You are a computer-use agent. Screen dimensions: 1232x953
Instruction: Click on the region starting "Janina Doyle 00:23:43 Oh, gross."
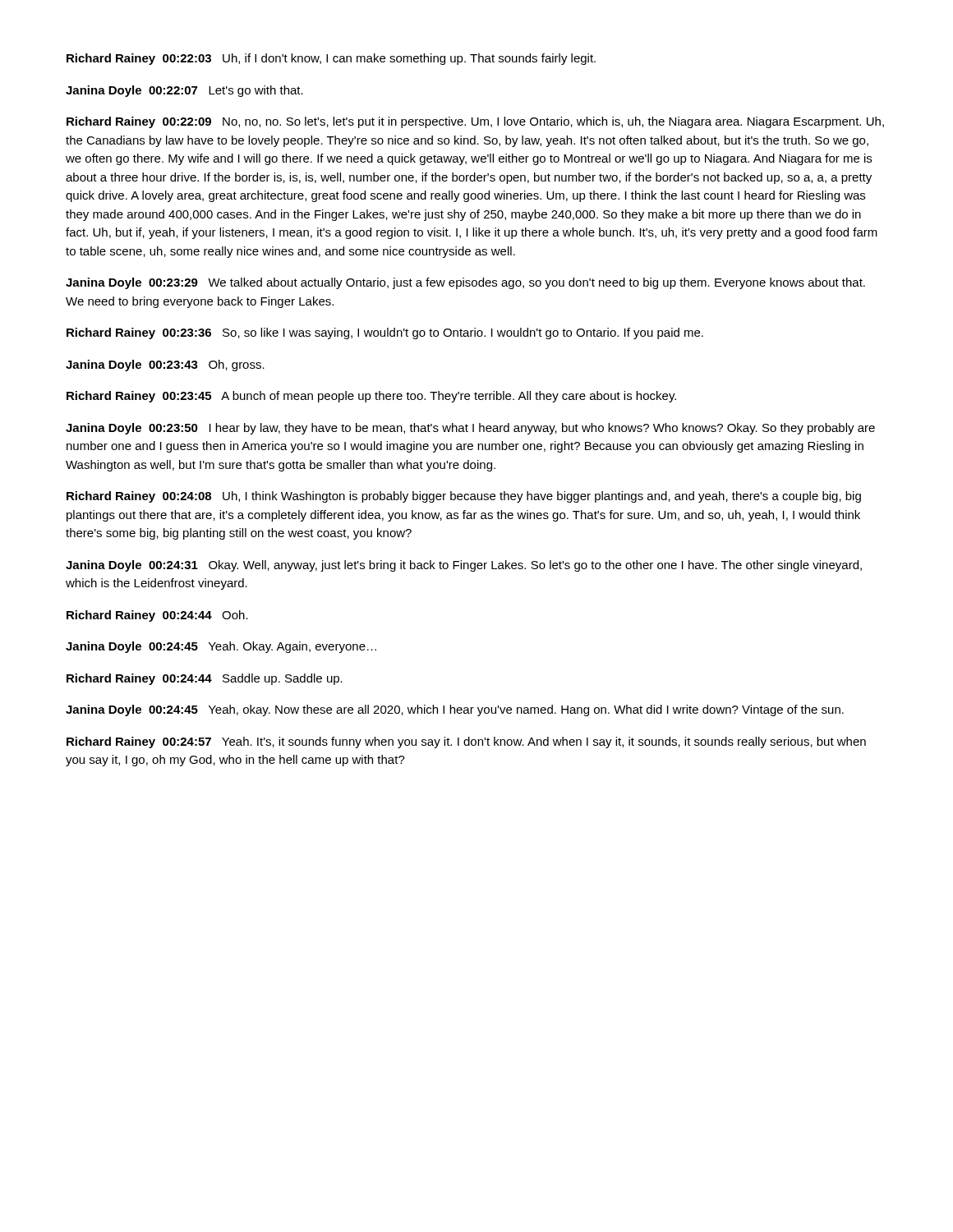point(165,364)
